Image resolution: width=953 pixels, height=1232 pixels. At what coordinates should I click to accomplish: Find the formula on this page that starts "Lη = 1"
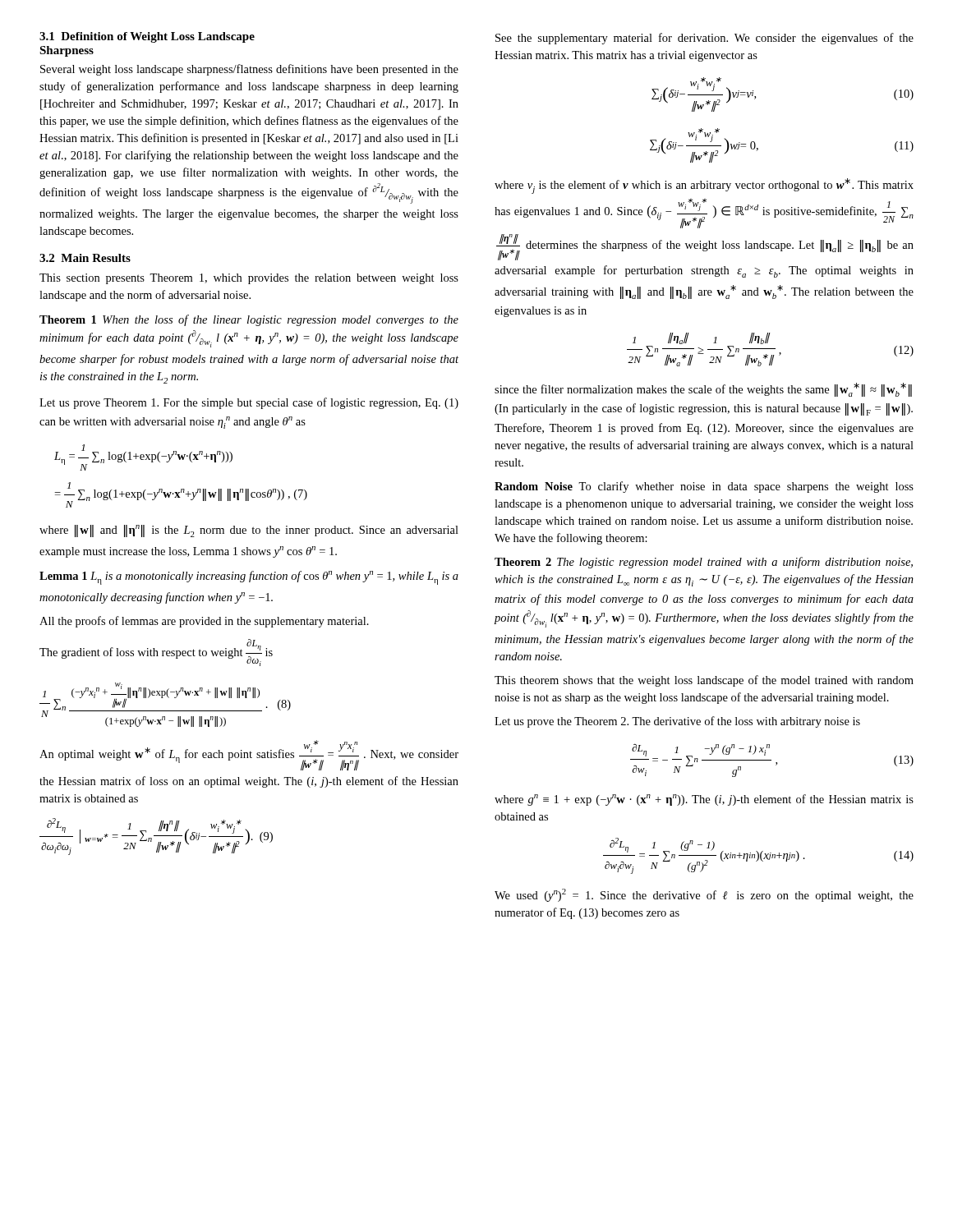[249, 476]
